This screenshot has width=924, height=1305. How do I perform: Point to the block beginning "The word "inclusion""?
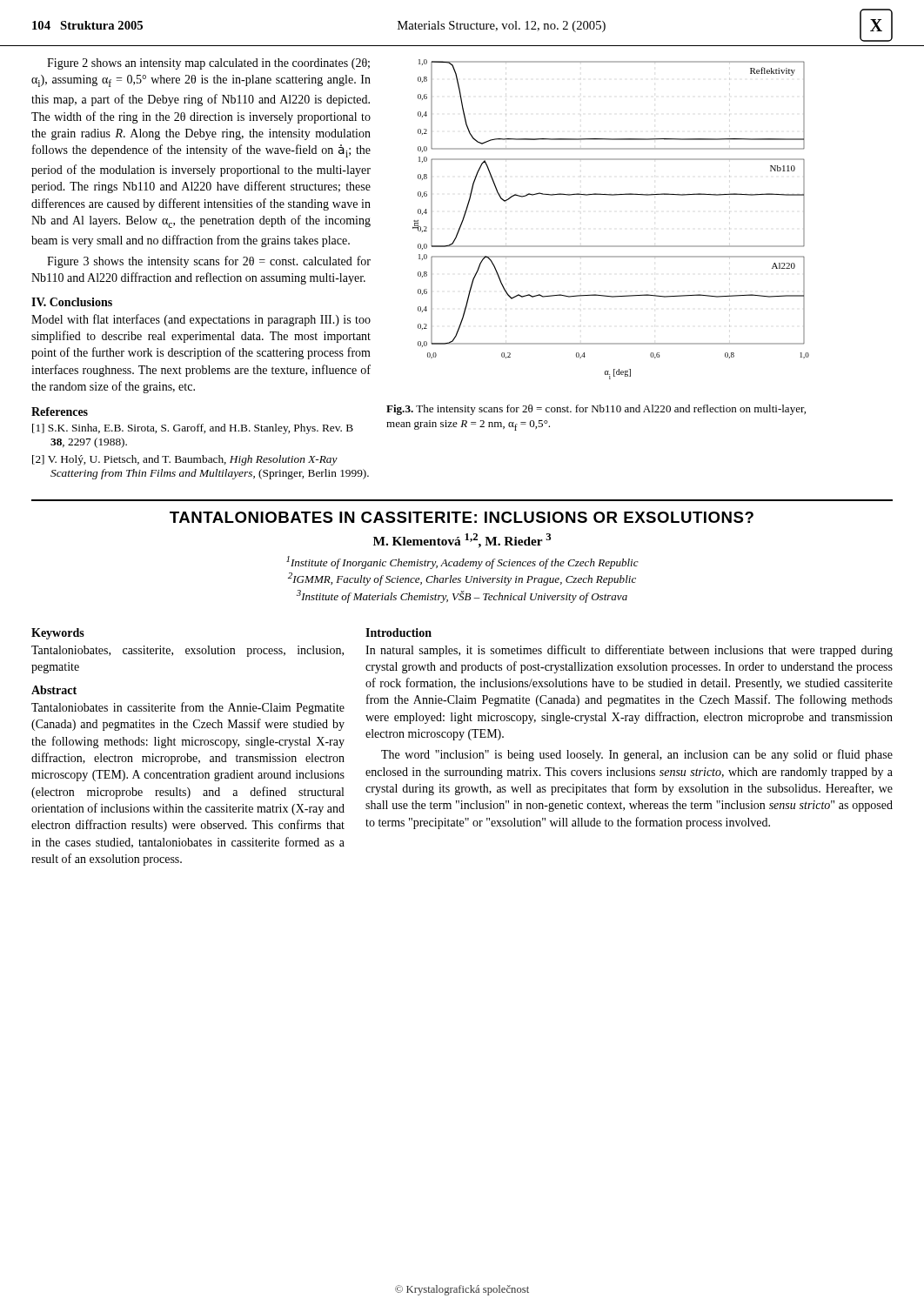tap(629, 789)
